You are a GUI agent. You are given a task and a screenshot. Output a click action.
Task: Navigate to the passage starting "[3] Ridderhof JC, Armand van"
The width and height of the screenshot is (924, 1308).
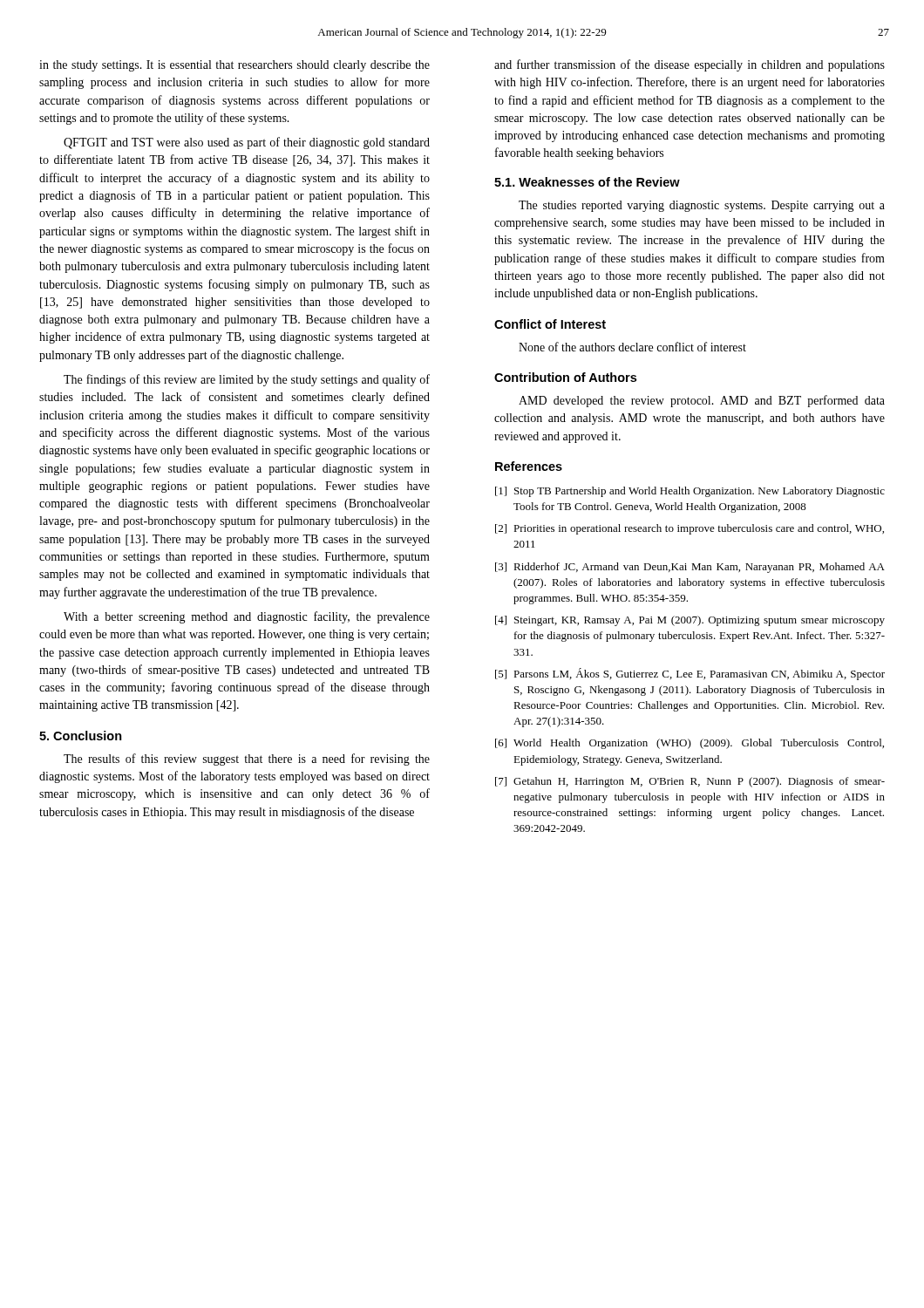point(689,582)
